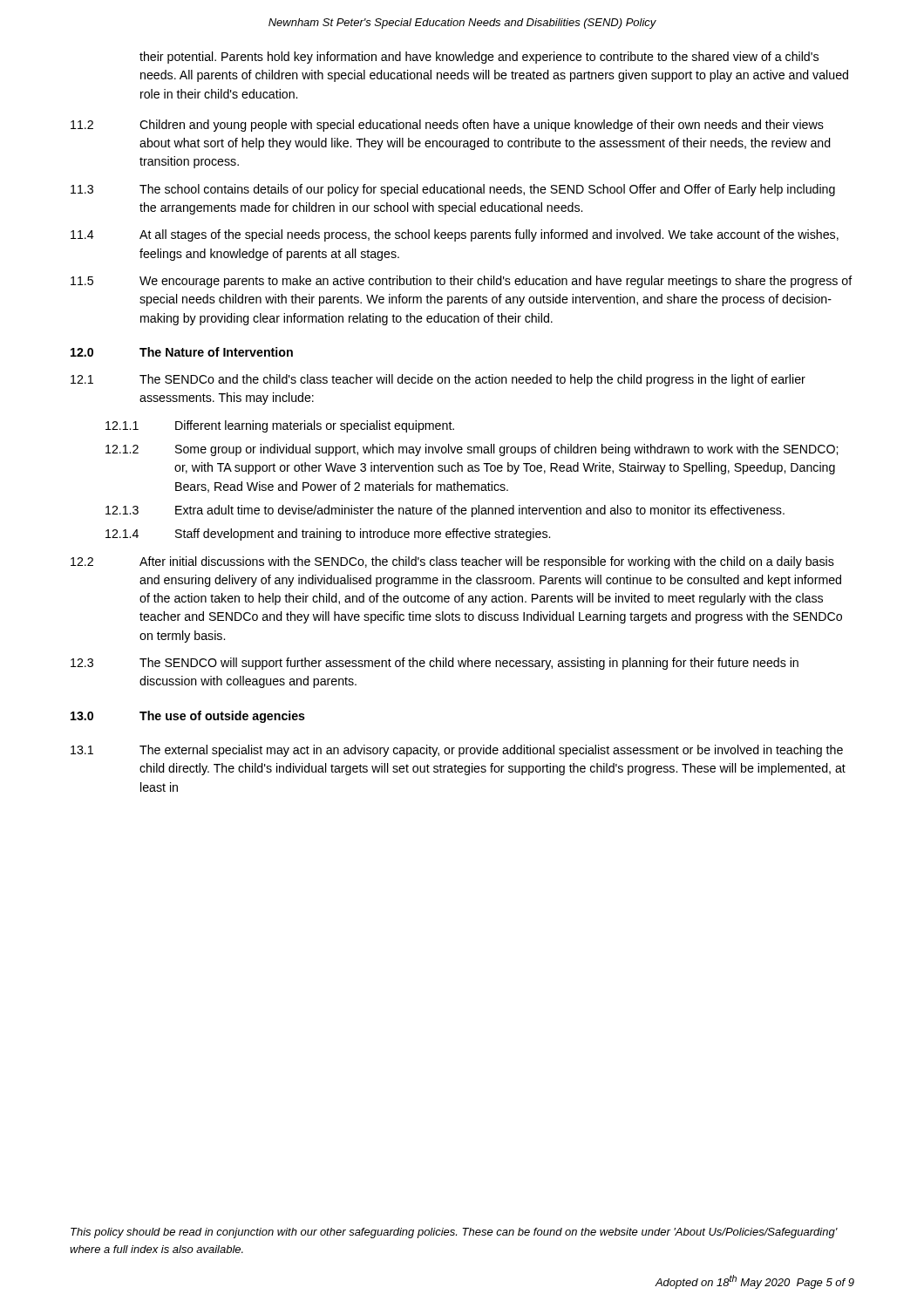Select the list item containing "12.1.1 Different learning materials or specialist equipment."

click(x=462, y=426)
